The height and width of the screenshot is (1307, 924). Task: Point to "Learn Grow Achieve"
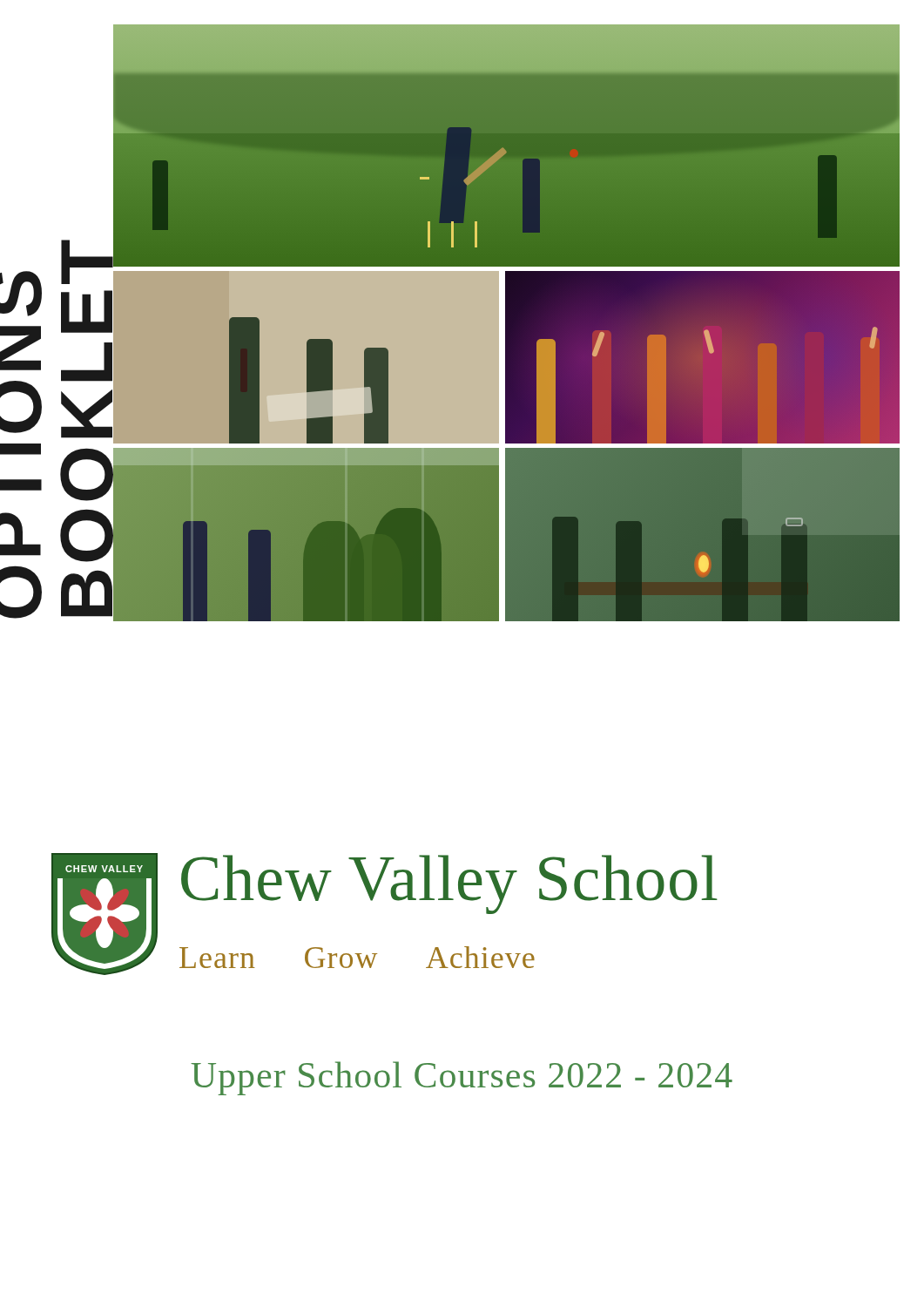357,958
